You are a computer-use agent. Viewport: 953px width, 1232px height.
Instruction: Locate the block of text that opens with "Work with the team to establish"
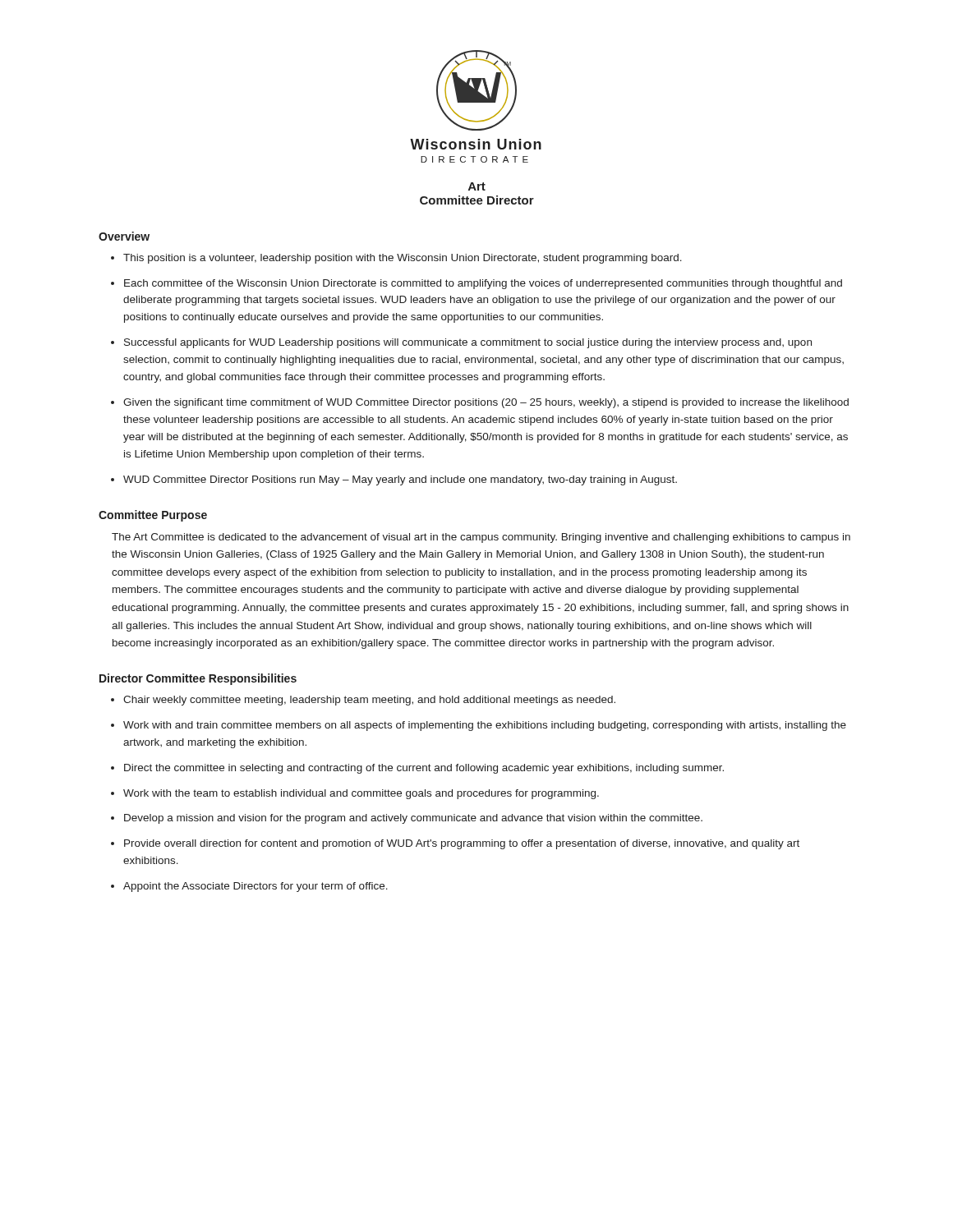tap(361, 793)
